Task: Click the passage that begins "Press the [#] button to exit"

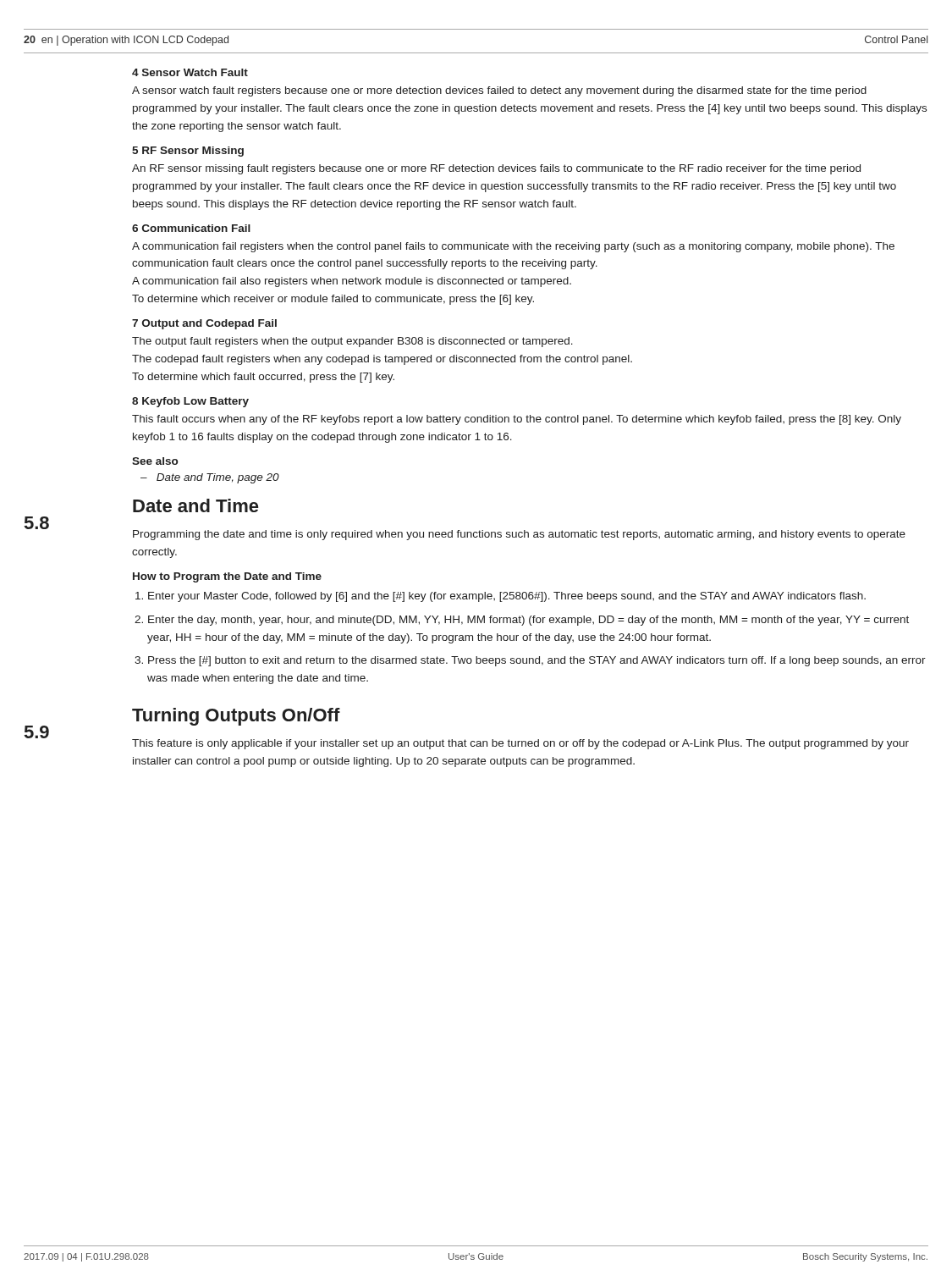Action: tap(536, 669)
